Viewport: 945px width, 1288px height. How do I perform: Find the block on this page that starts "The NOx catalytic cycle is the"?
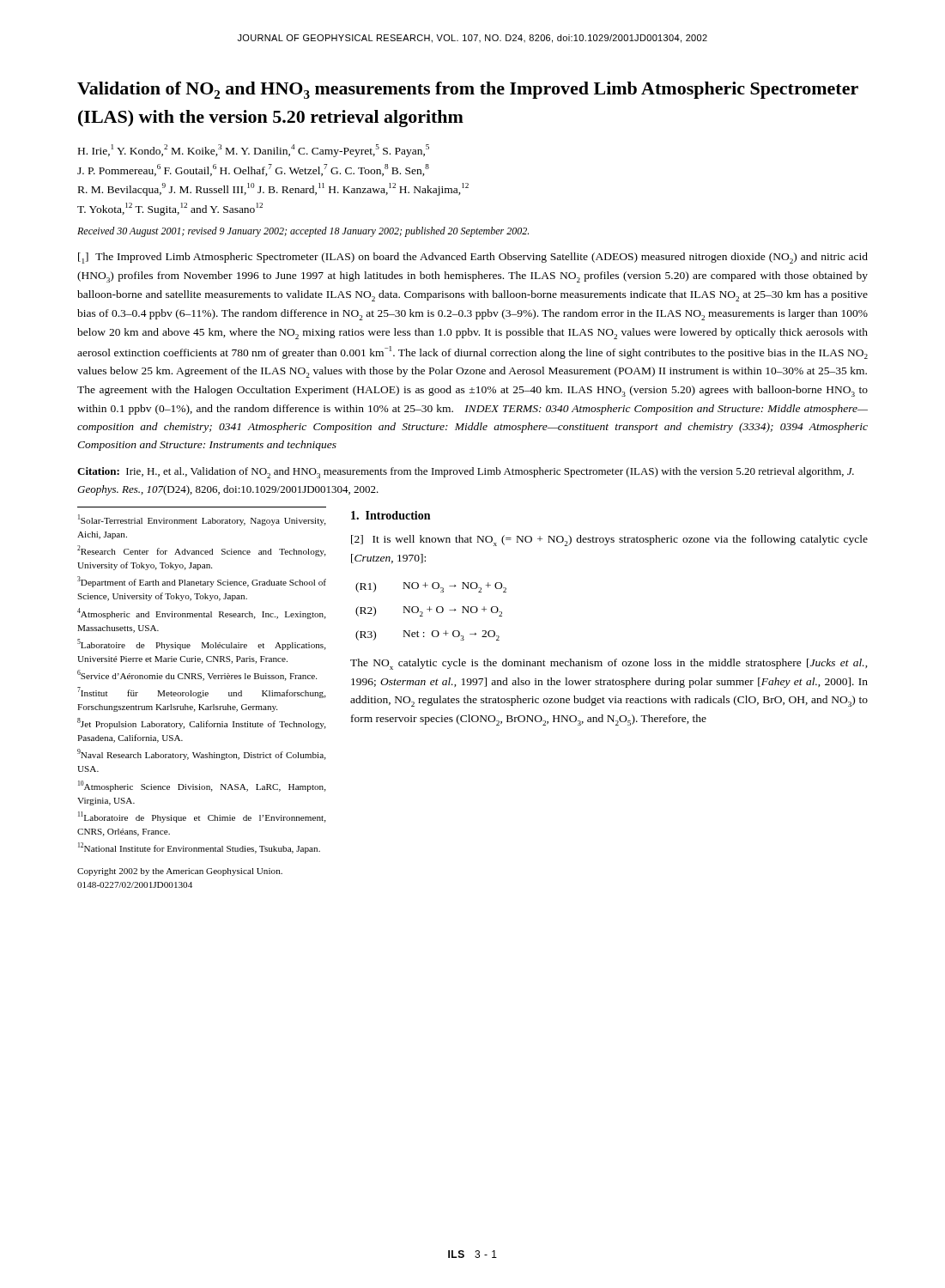[609, 692]
